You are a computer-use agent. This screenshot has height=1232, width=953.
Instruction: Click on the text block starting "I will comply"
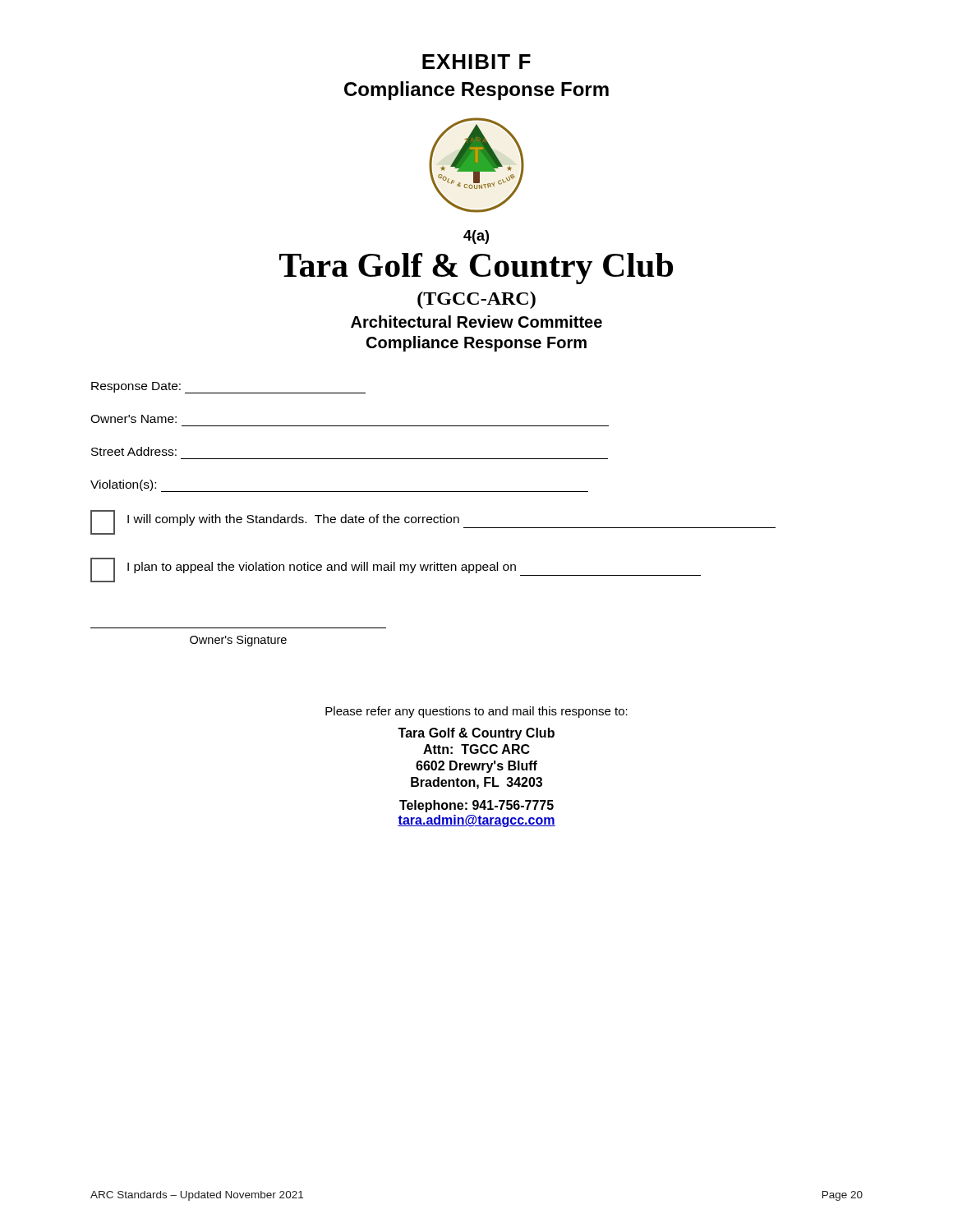click(x=476, y=522)
